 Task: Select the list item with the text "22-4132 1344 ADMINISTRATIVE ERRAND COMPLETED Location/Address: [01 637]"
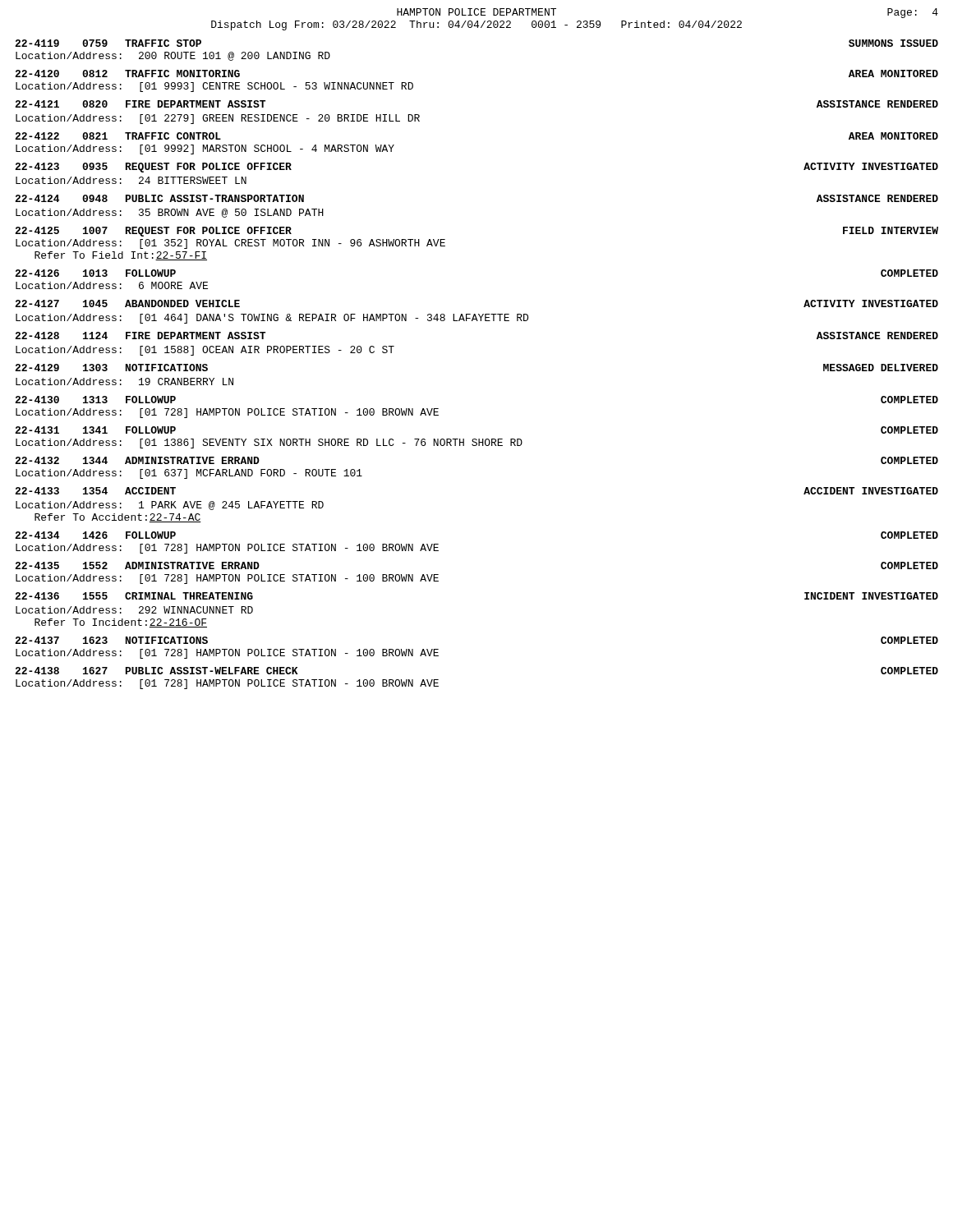37,460
